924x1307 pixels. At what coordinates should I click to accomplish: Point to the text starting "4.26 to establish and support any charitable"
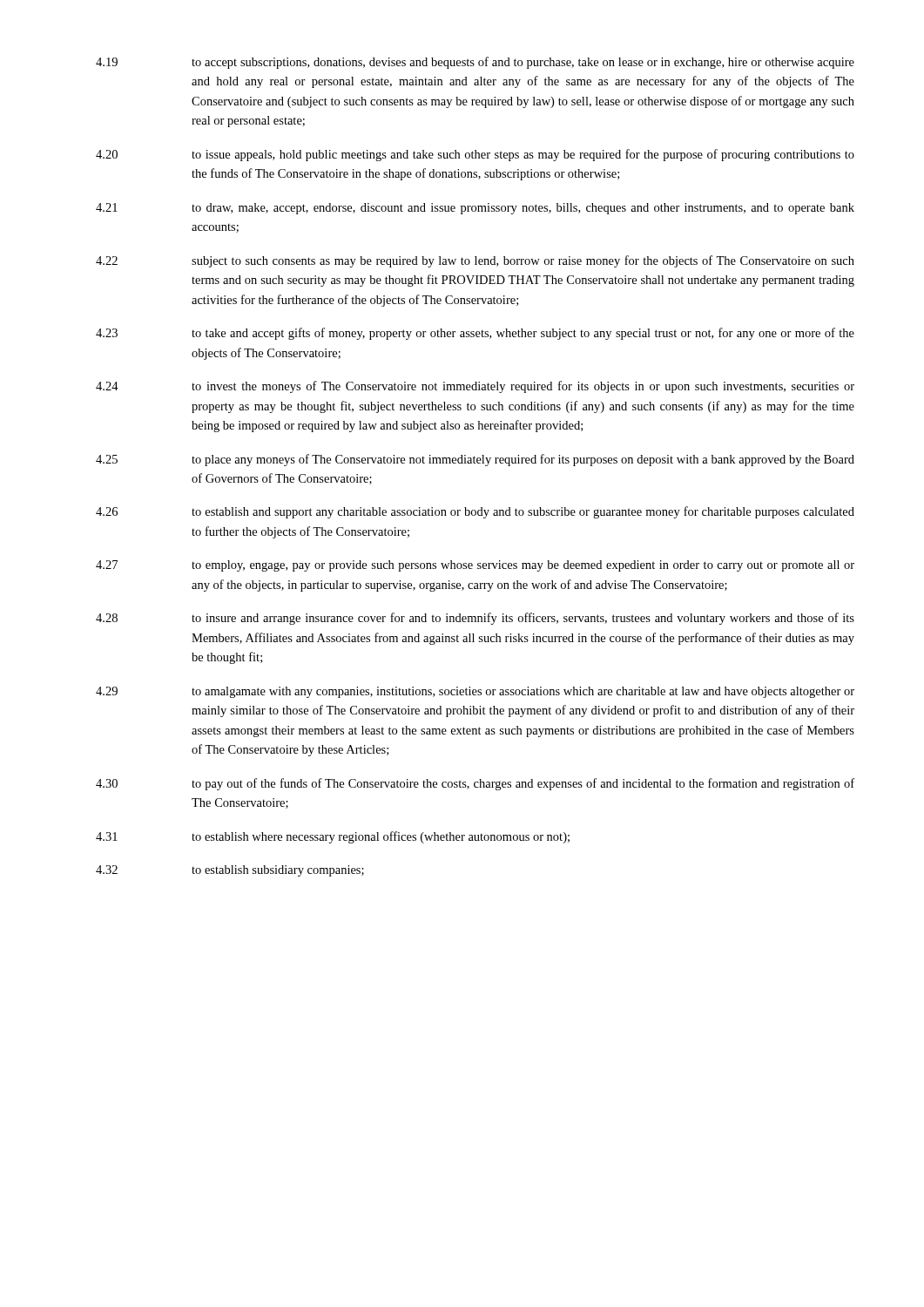[x=475, y=522]
